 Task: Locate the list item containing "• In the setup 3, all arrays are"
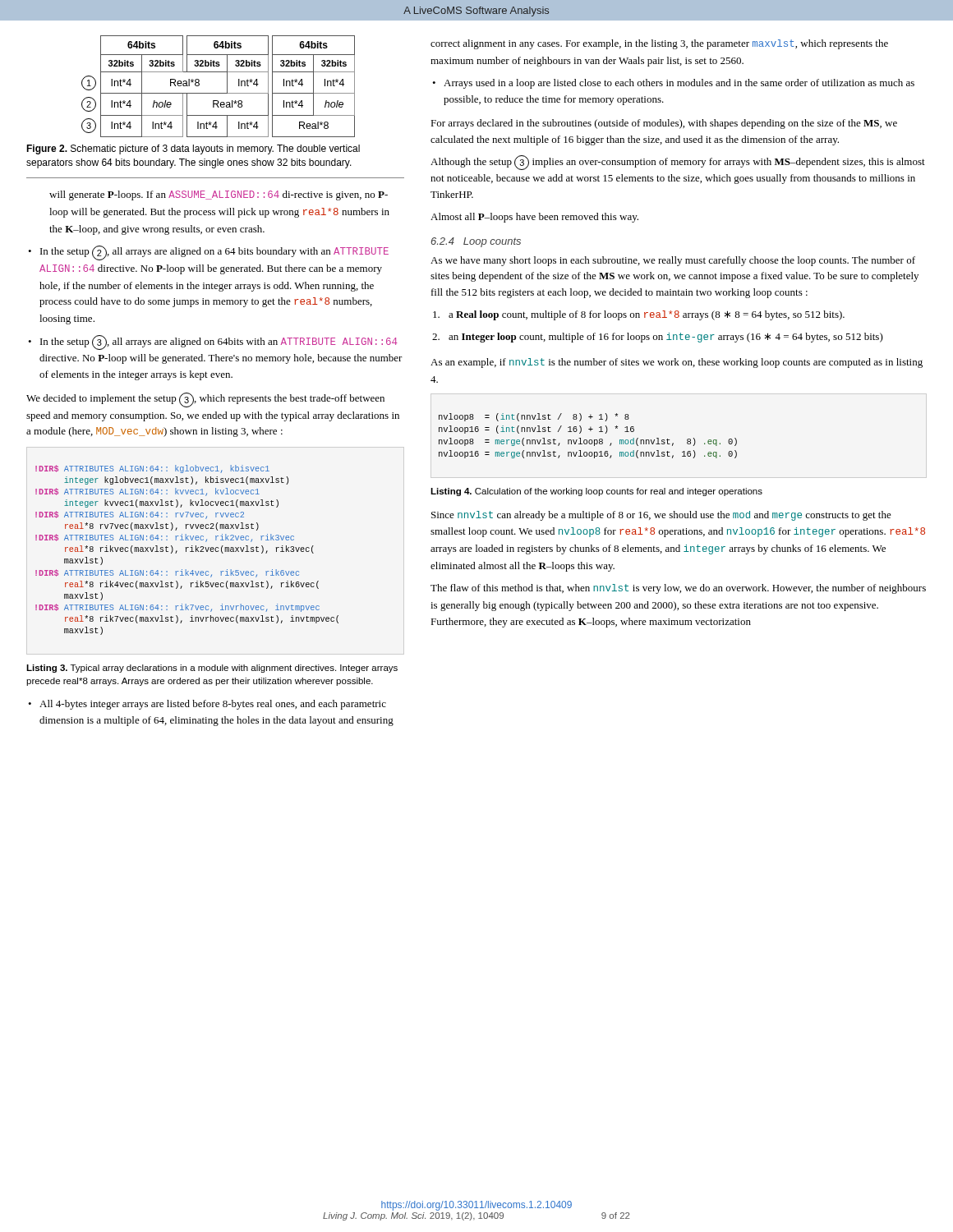(x=215, y=357)
